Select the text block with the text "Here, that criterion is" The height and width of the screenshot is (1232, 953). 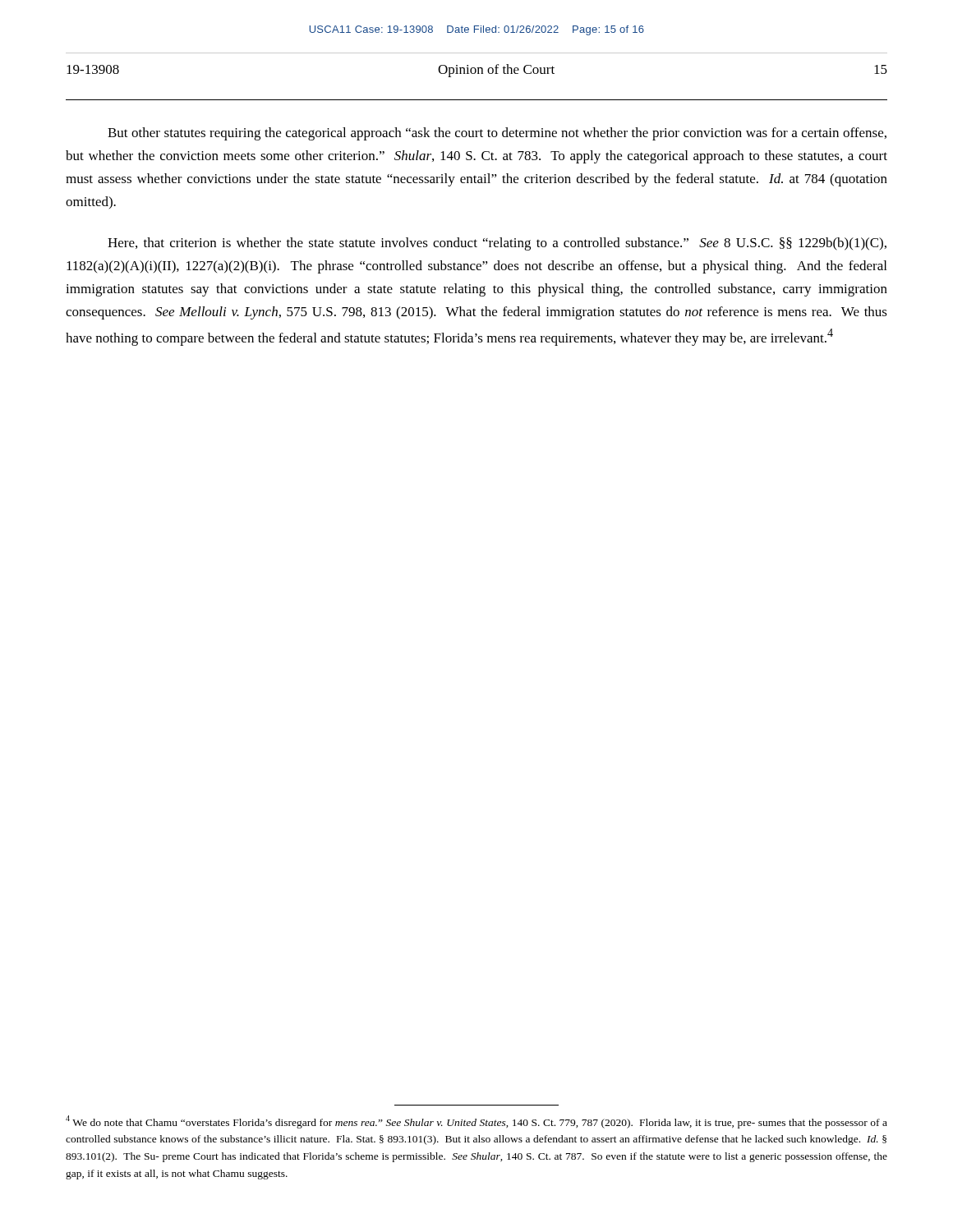click(x=476, y=290)
